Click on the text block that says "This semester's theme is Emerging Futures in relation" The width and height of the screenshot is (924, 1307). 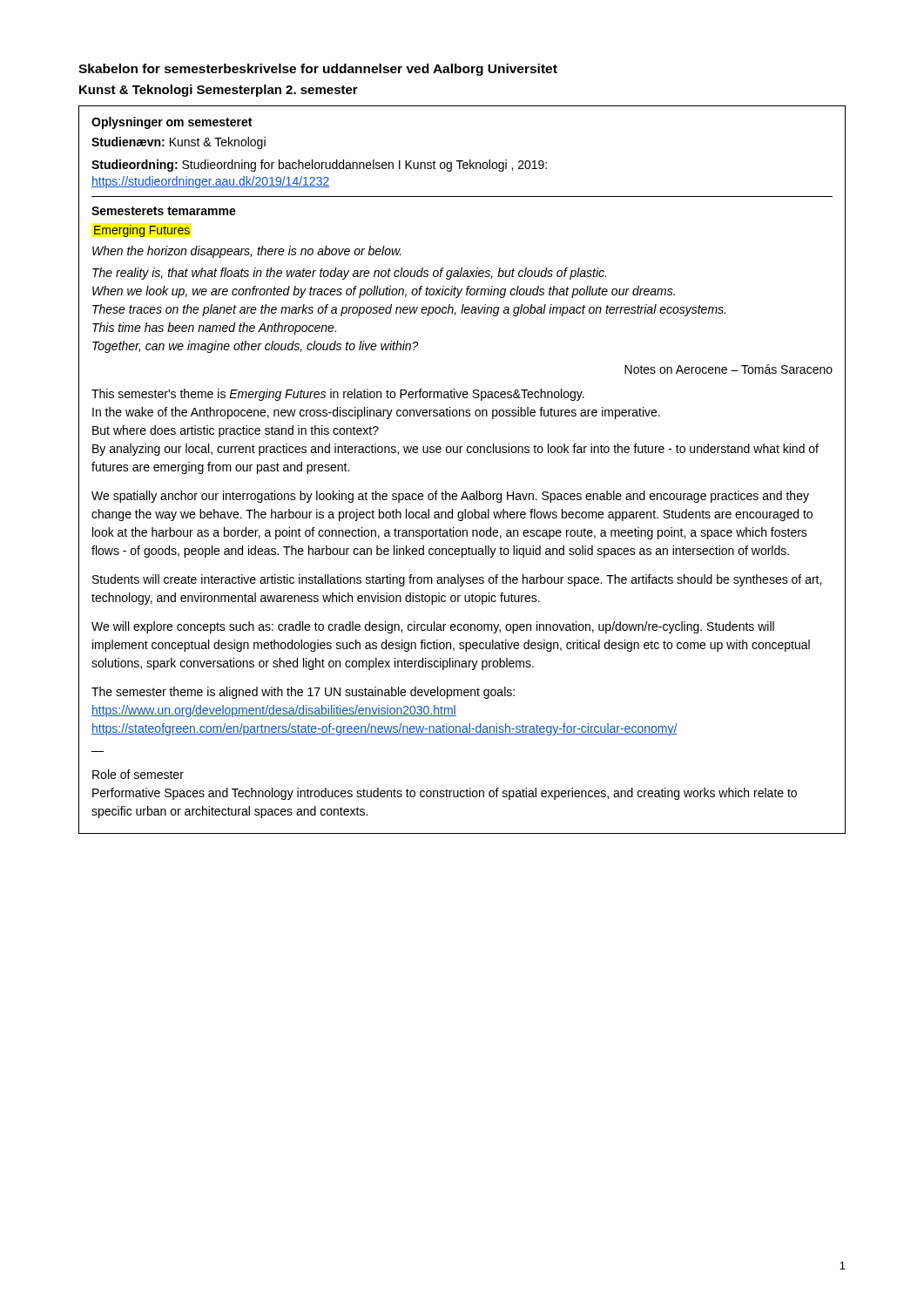(338, 395)
